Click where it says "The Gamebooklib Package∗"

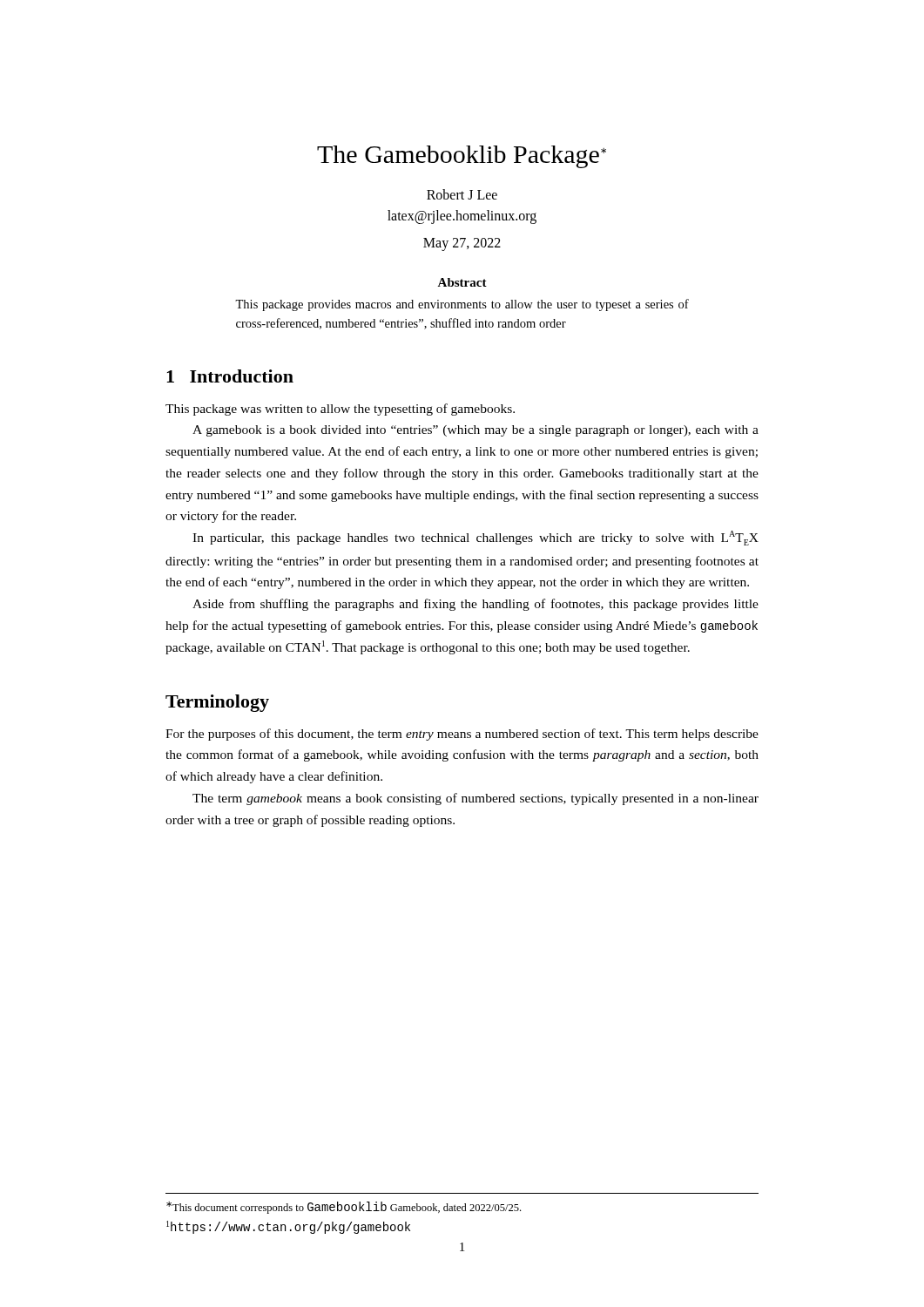pos(462,154)
